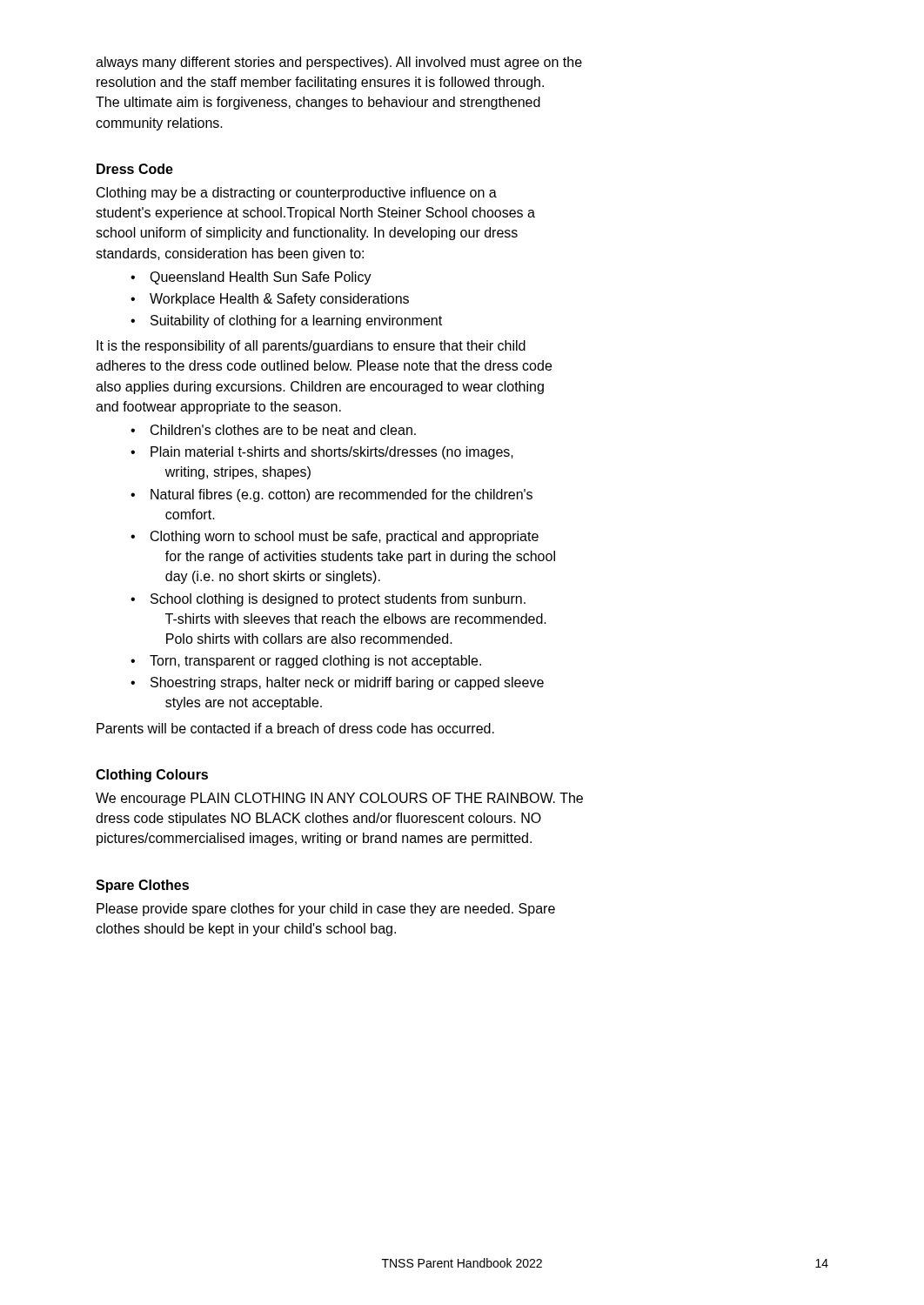The image size is (924, 1305).
Task: Select the passage starting "• Suitability of"
Action: pos(286,321)
